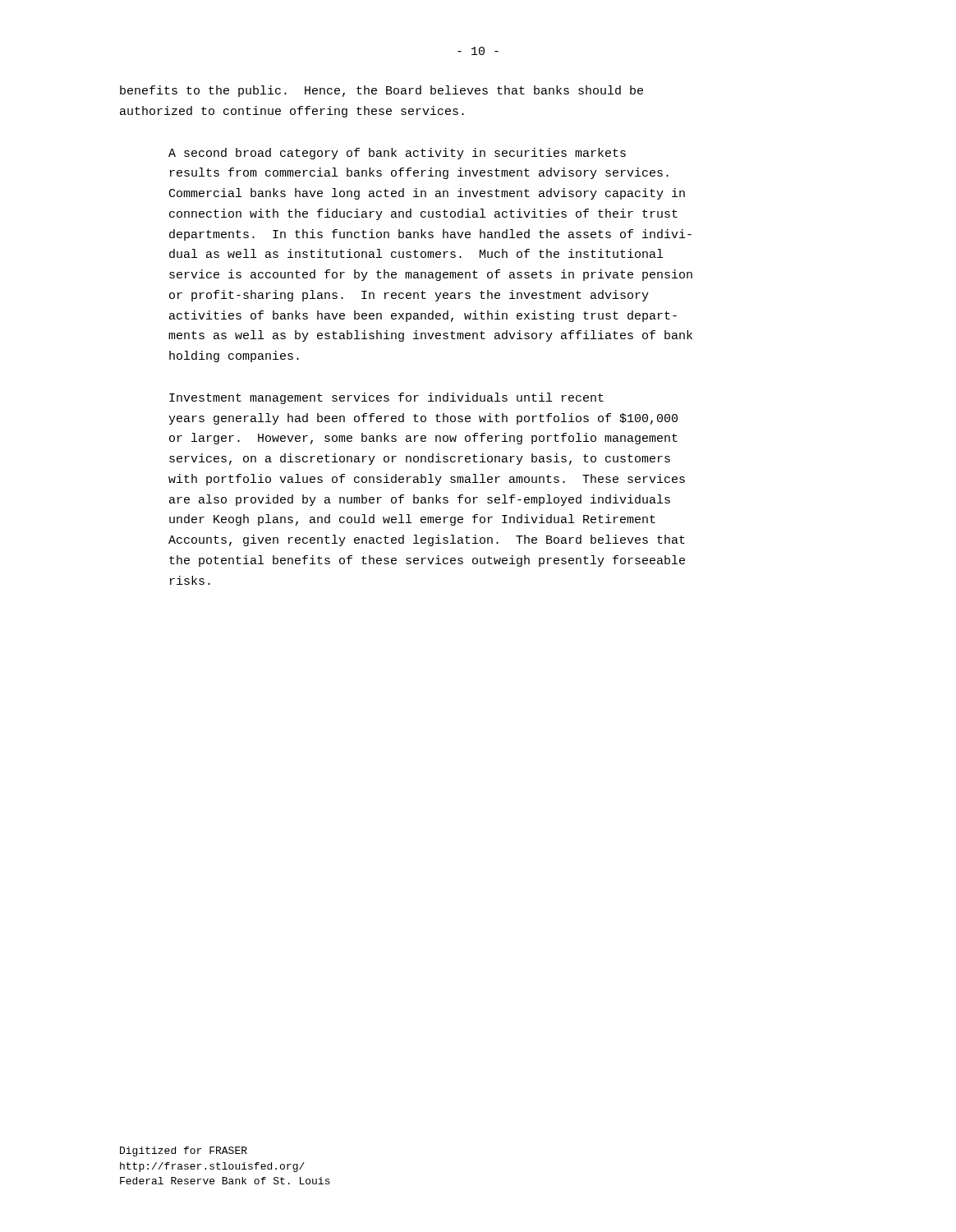Image resolution: width=956 pixels, height=1232 pixels.
Task: Point to the block beginning "A second broad category of bank activity in"
Action: point(431,255)
